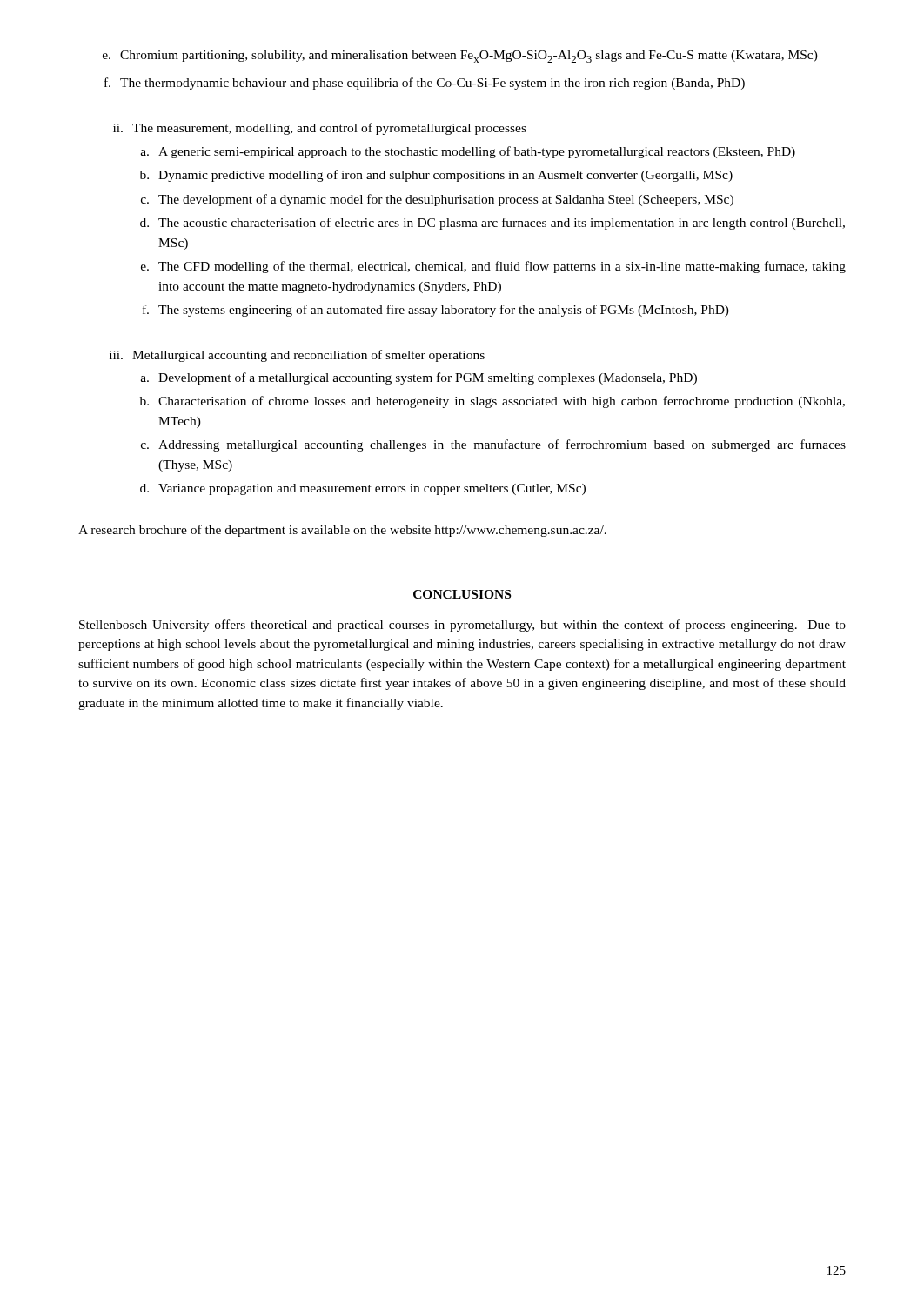Image resolution: width=924 pixels, height=1305 pixels.
Task: Click on the text starting "A research brochure of"
Action: 462,530
